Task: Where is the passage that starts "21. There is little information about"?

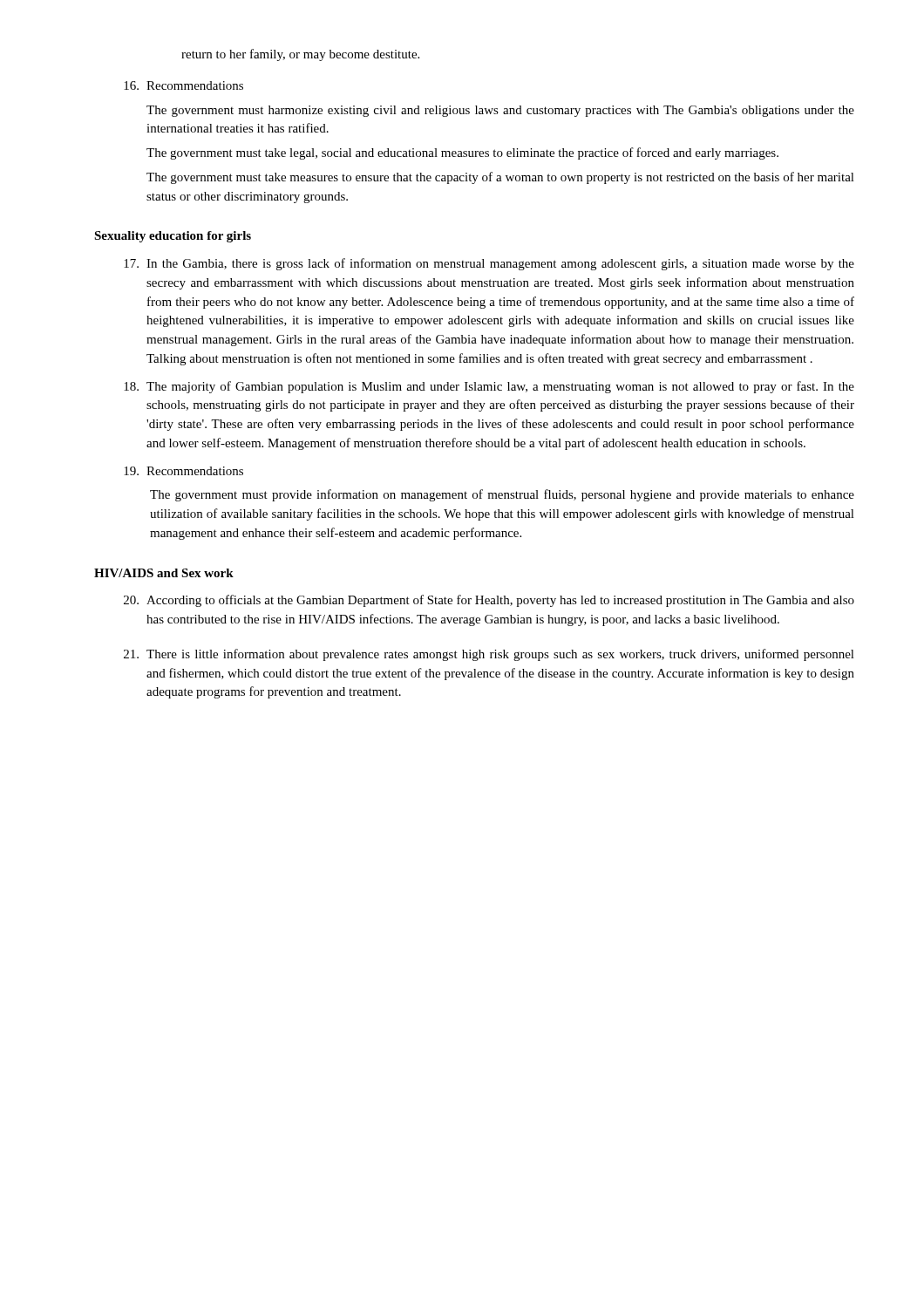Action: tap(474, 674)
